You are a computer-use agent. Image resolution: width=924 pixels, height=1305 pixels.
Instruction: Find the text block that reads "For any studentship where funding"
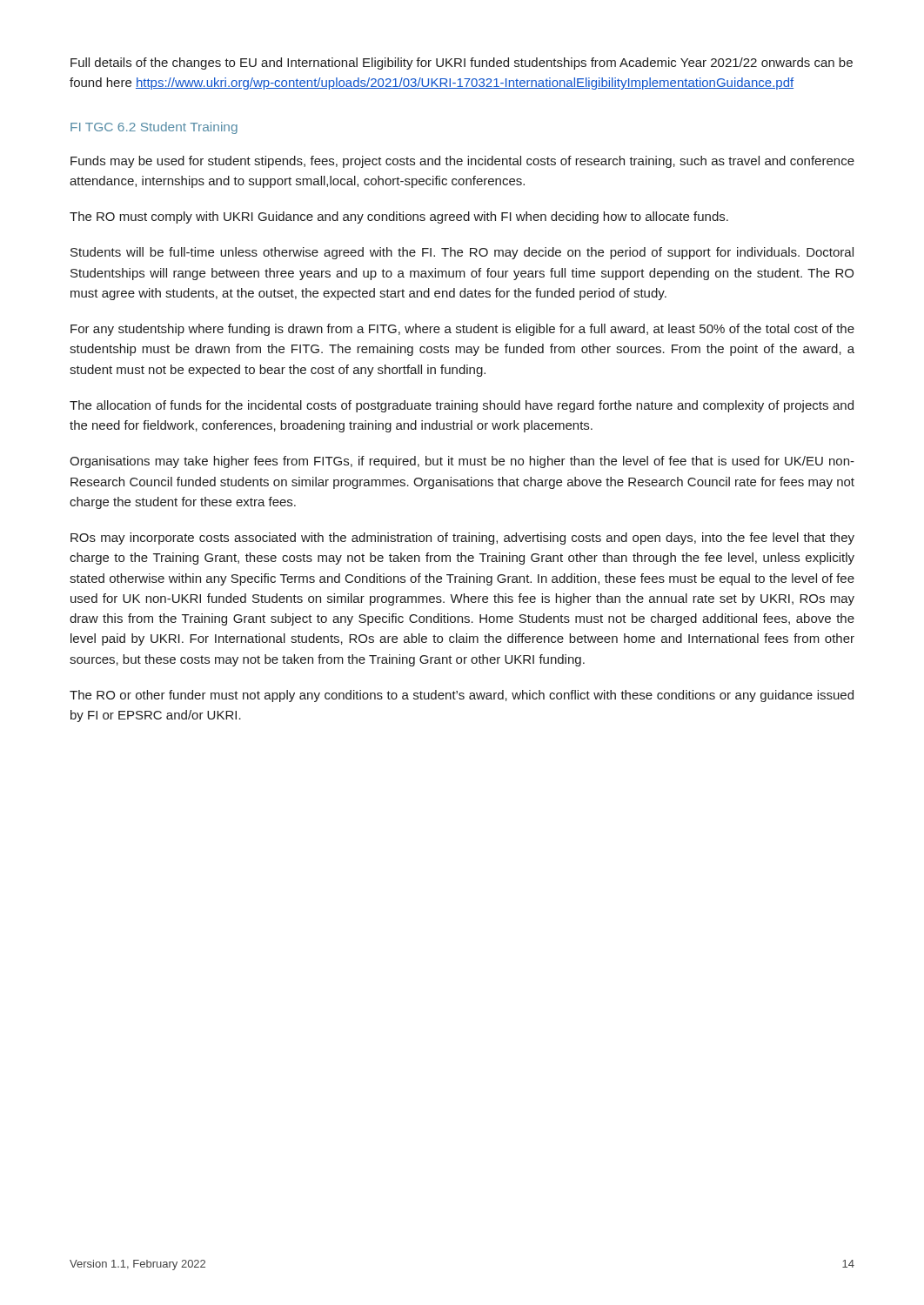click(462, 349)
